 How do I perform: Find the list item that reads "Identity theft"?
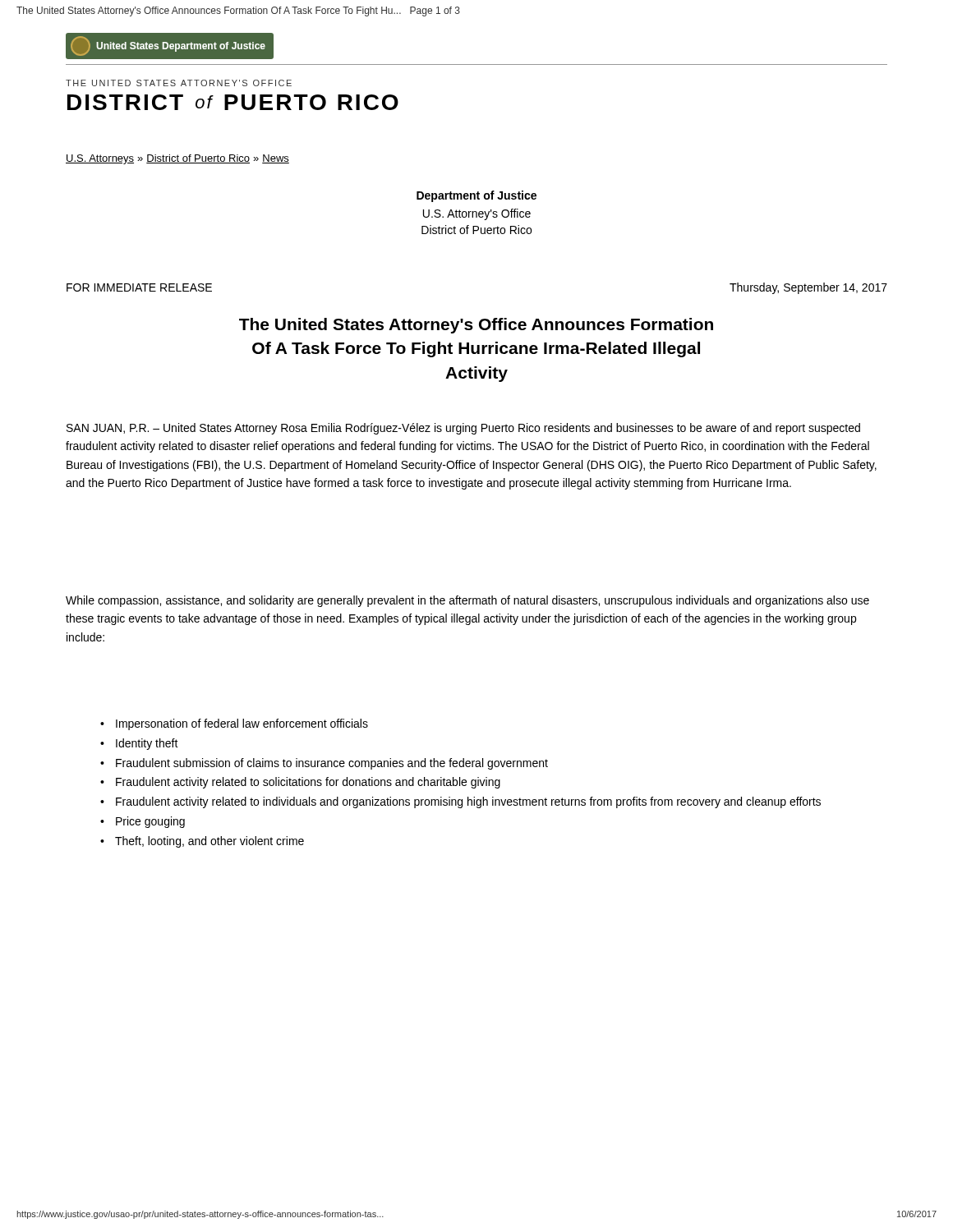pos(146,743)
